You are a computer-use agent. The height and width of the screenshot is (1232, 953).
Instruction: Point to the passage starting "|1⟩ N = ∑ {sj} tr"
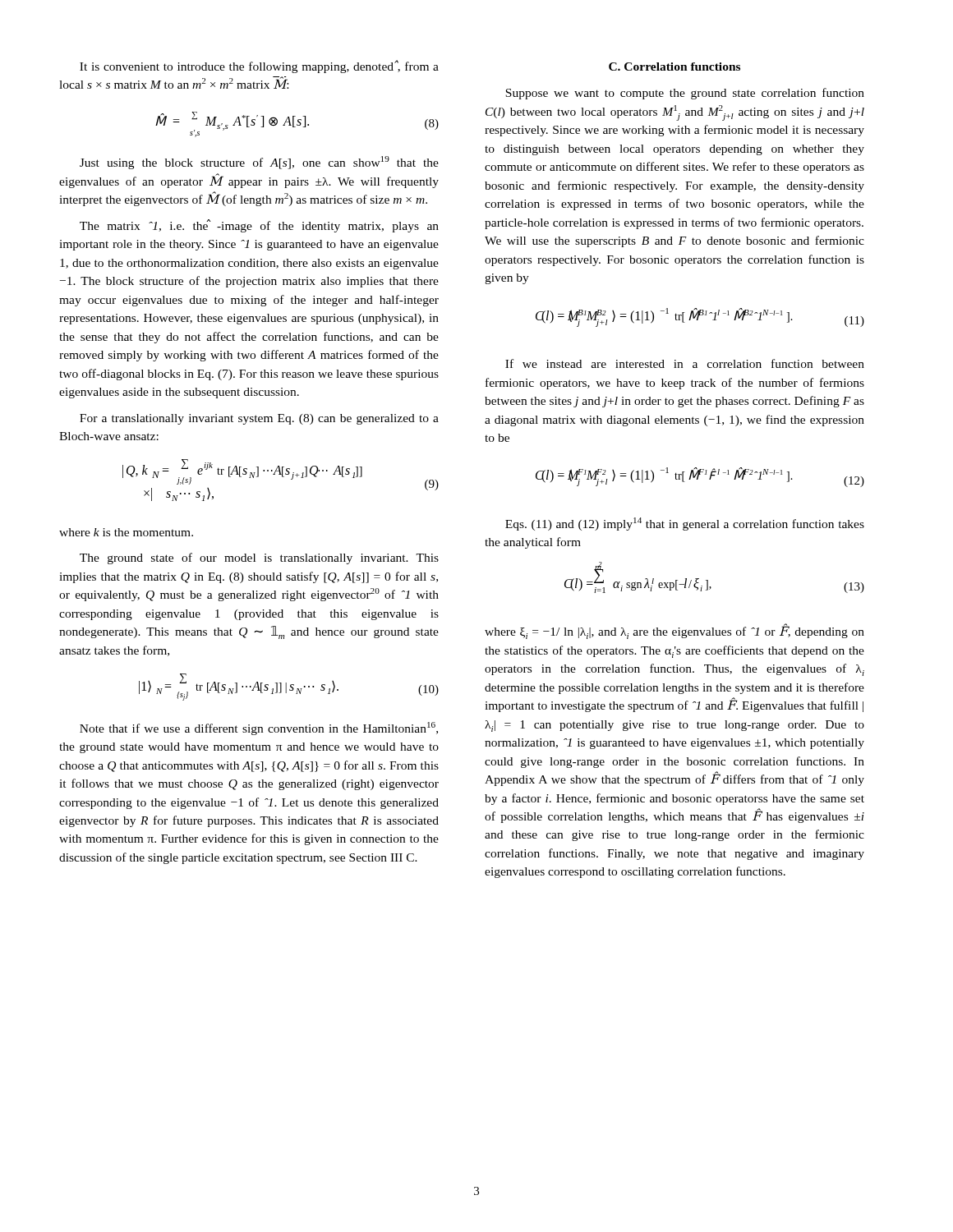pyautogui.click(x=249, y=689)
